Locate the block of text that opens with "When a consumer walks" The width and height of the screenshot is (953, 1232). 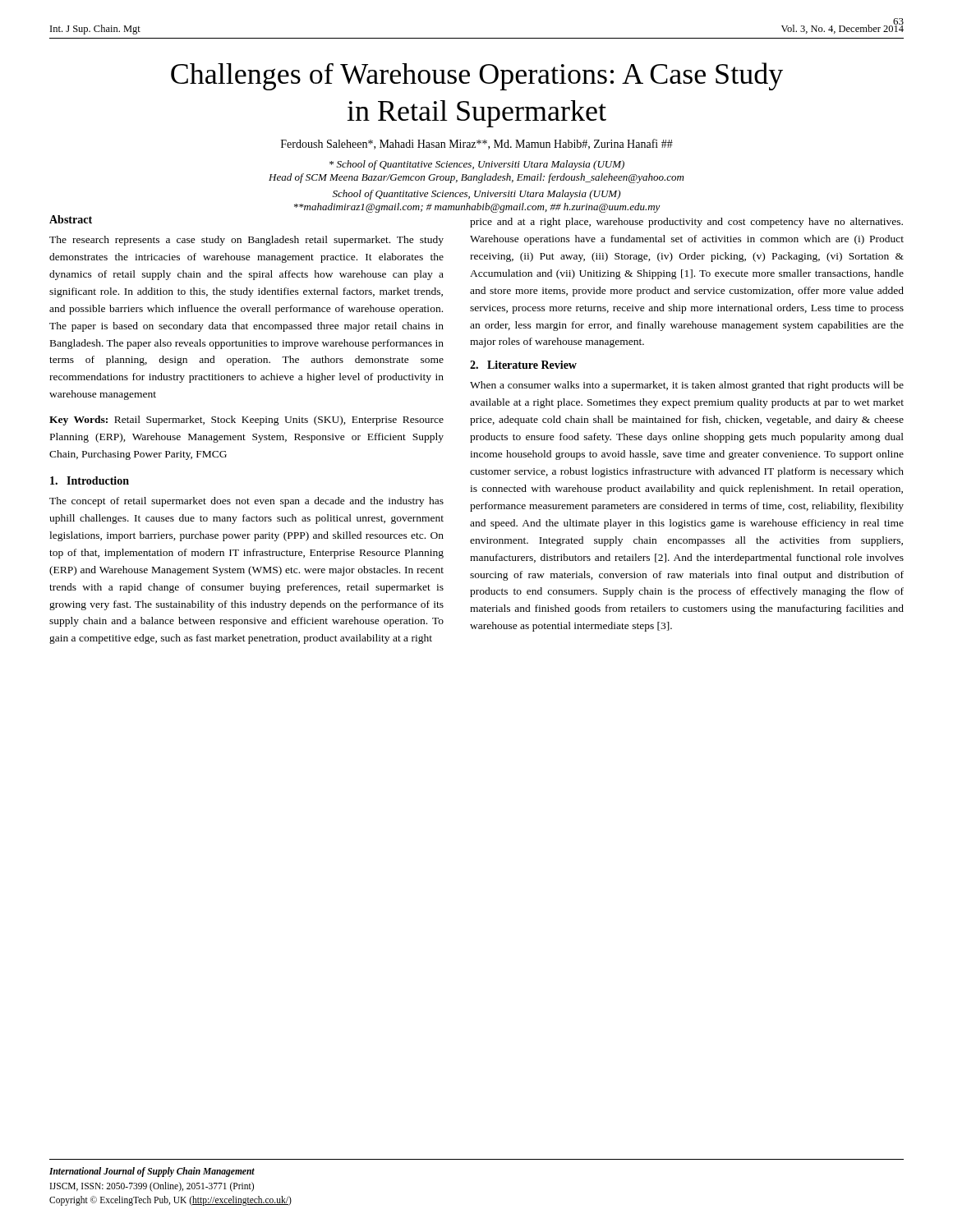[x=687, y=505]
